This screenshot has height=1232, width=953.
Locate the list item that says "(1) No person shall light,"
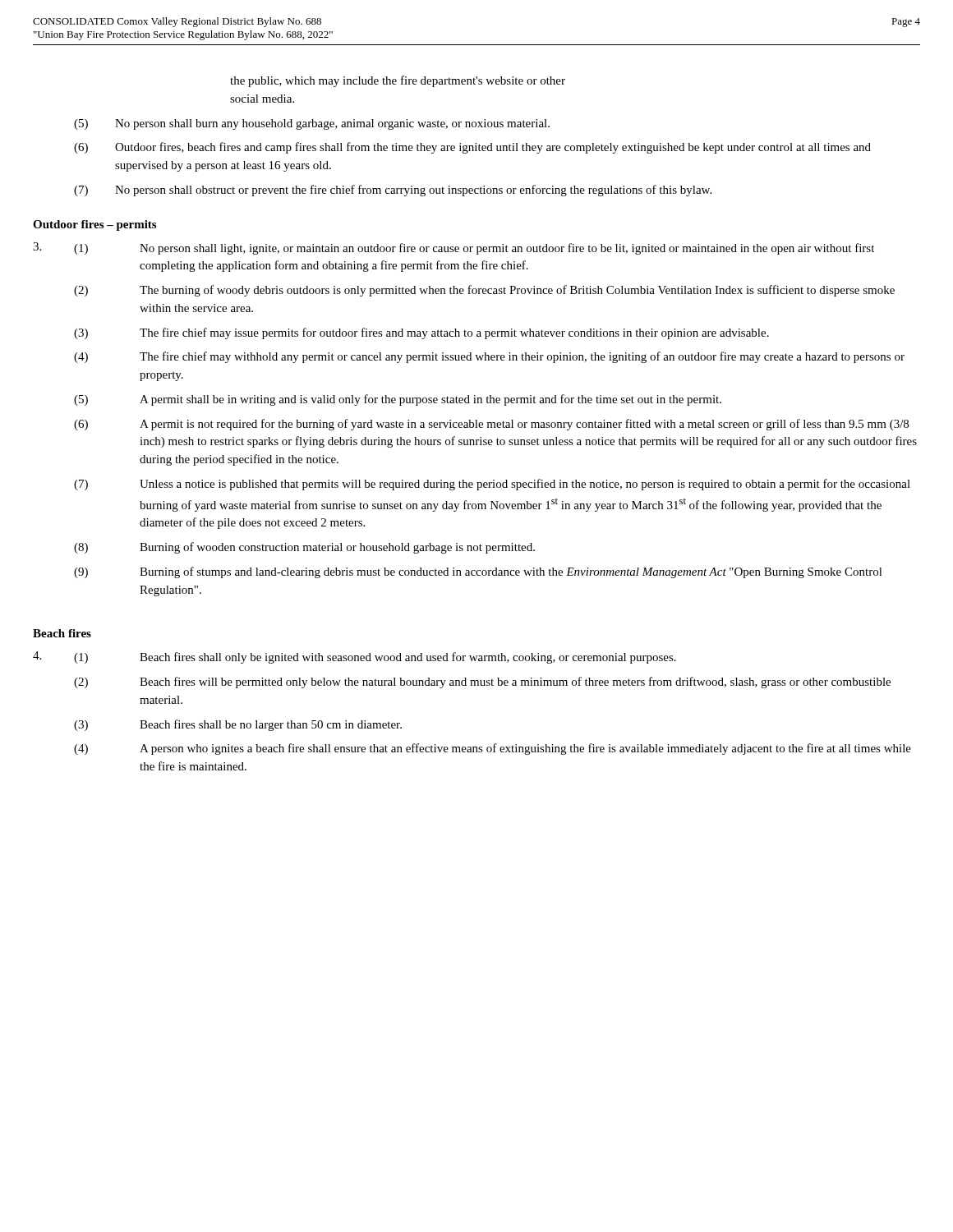click(x=497, y=257)
